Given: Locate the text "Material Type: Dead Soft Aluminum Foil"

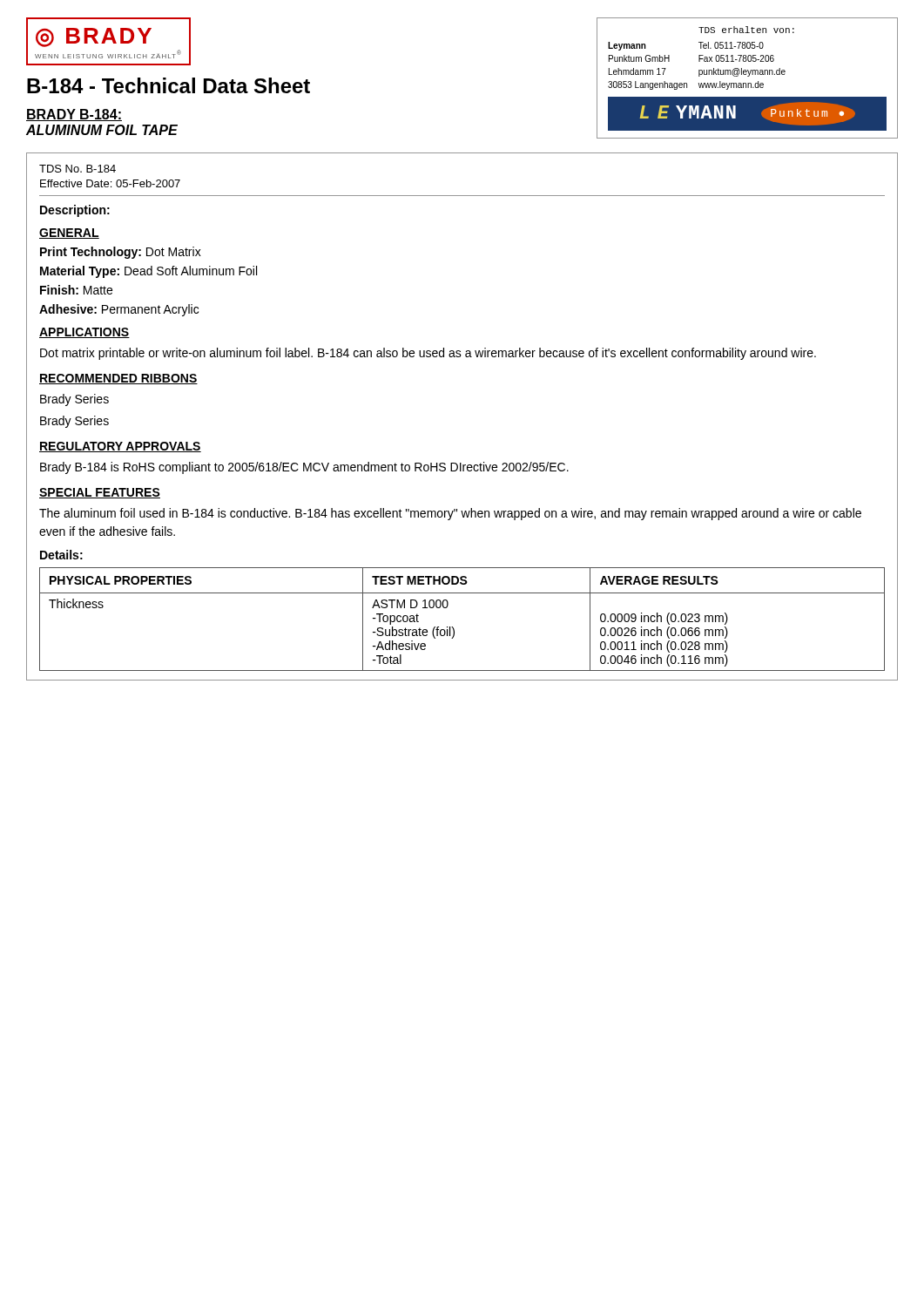Looking at the screenshot, I should coord(149,271).
